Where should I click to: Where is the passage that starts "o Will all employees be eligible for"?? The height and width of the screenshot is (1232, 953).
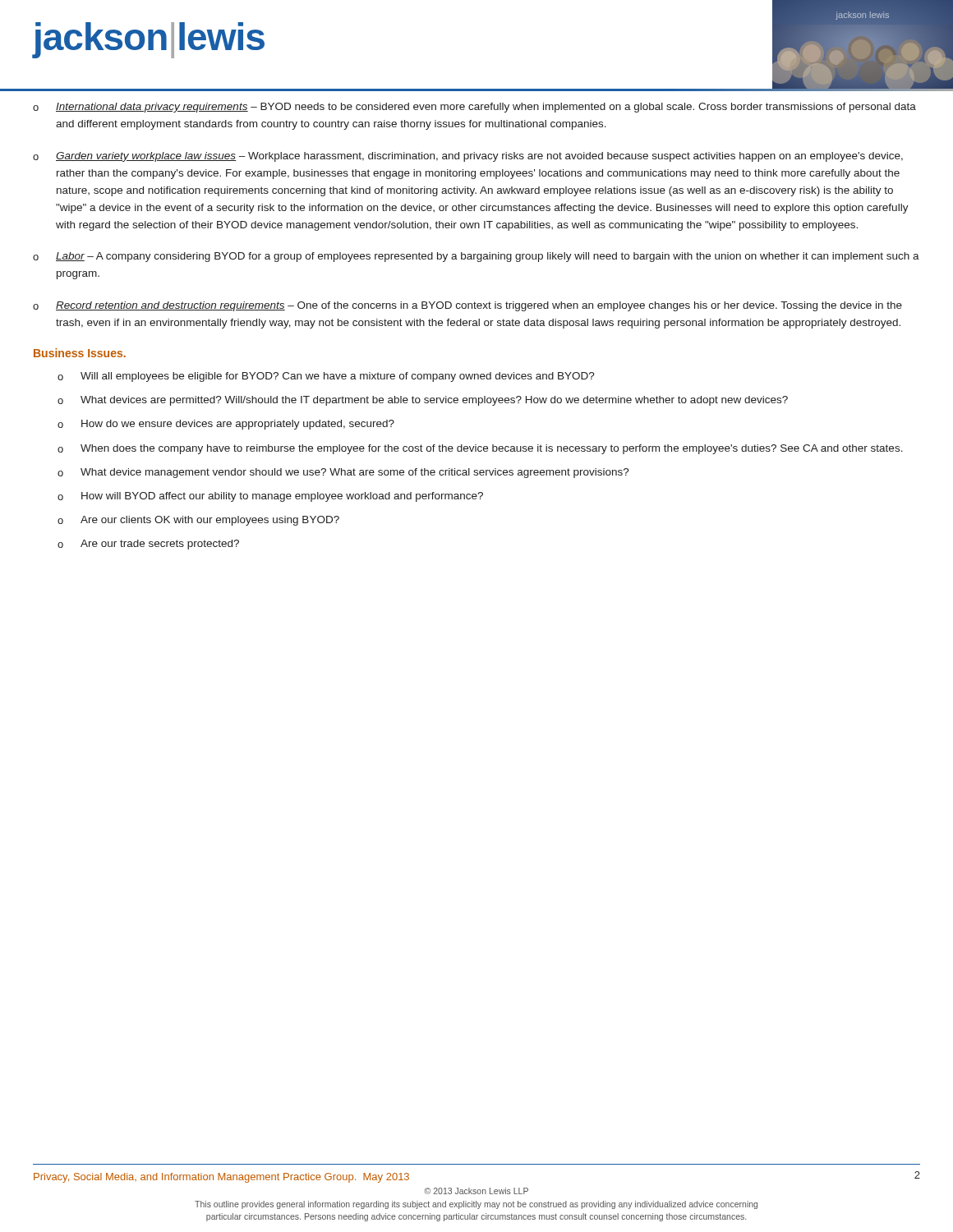click(489, 377)
